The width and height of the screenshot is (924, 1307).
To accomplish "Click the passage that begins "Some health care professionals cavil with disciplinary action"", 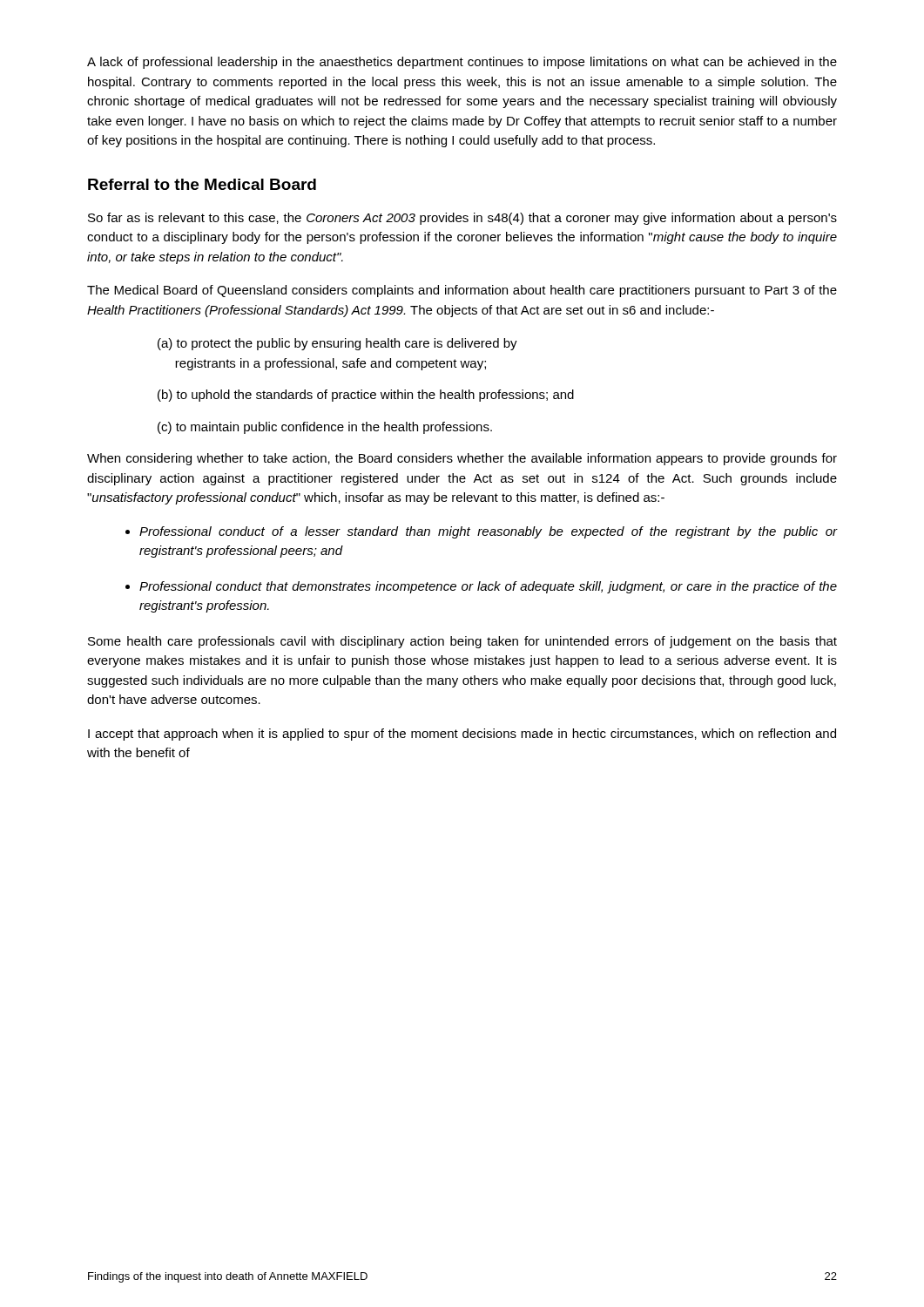I will click(462, 670).
